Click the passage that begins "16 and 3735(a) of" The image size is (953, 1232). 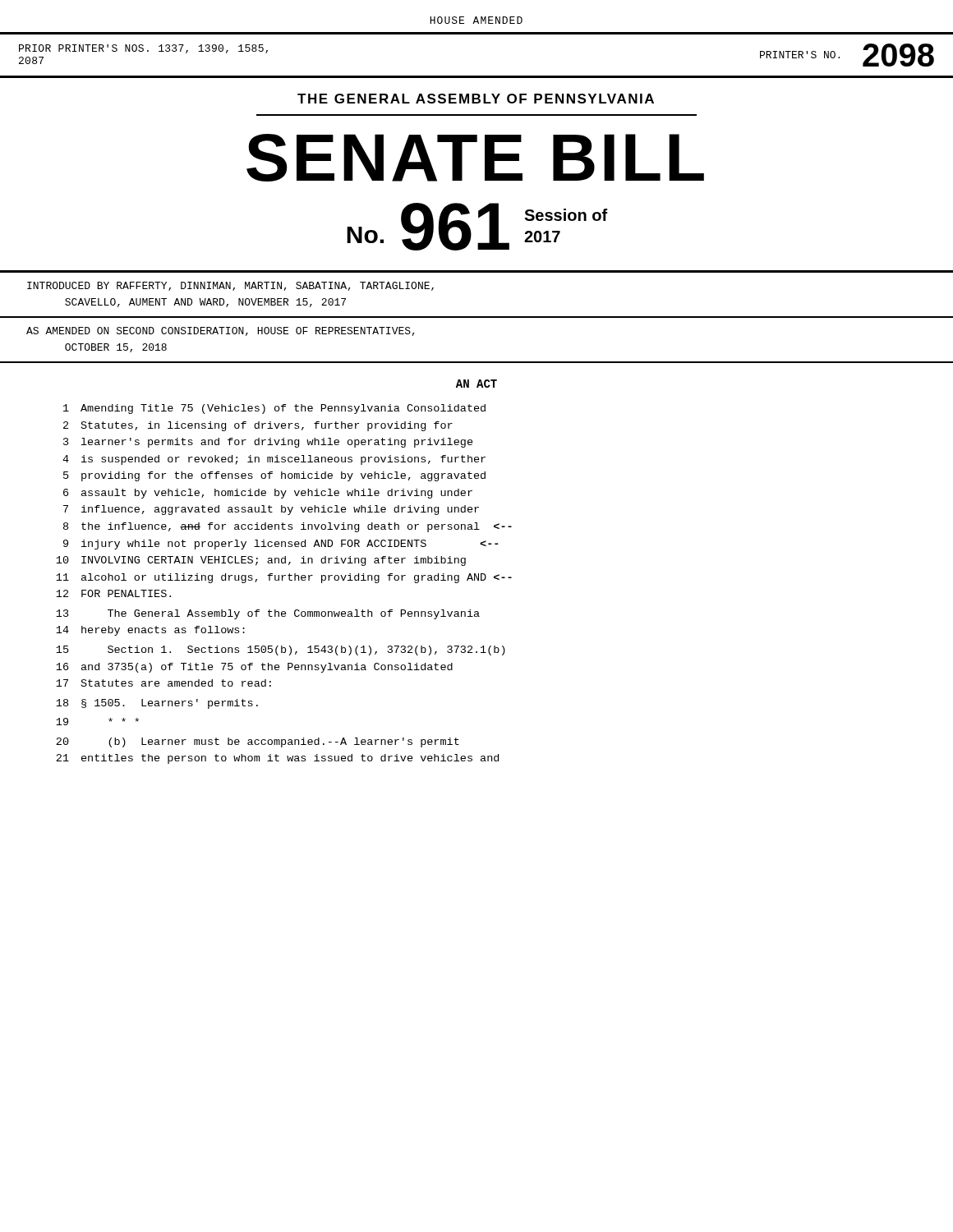click(254, 668)
